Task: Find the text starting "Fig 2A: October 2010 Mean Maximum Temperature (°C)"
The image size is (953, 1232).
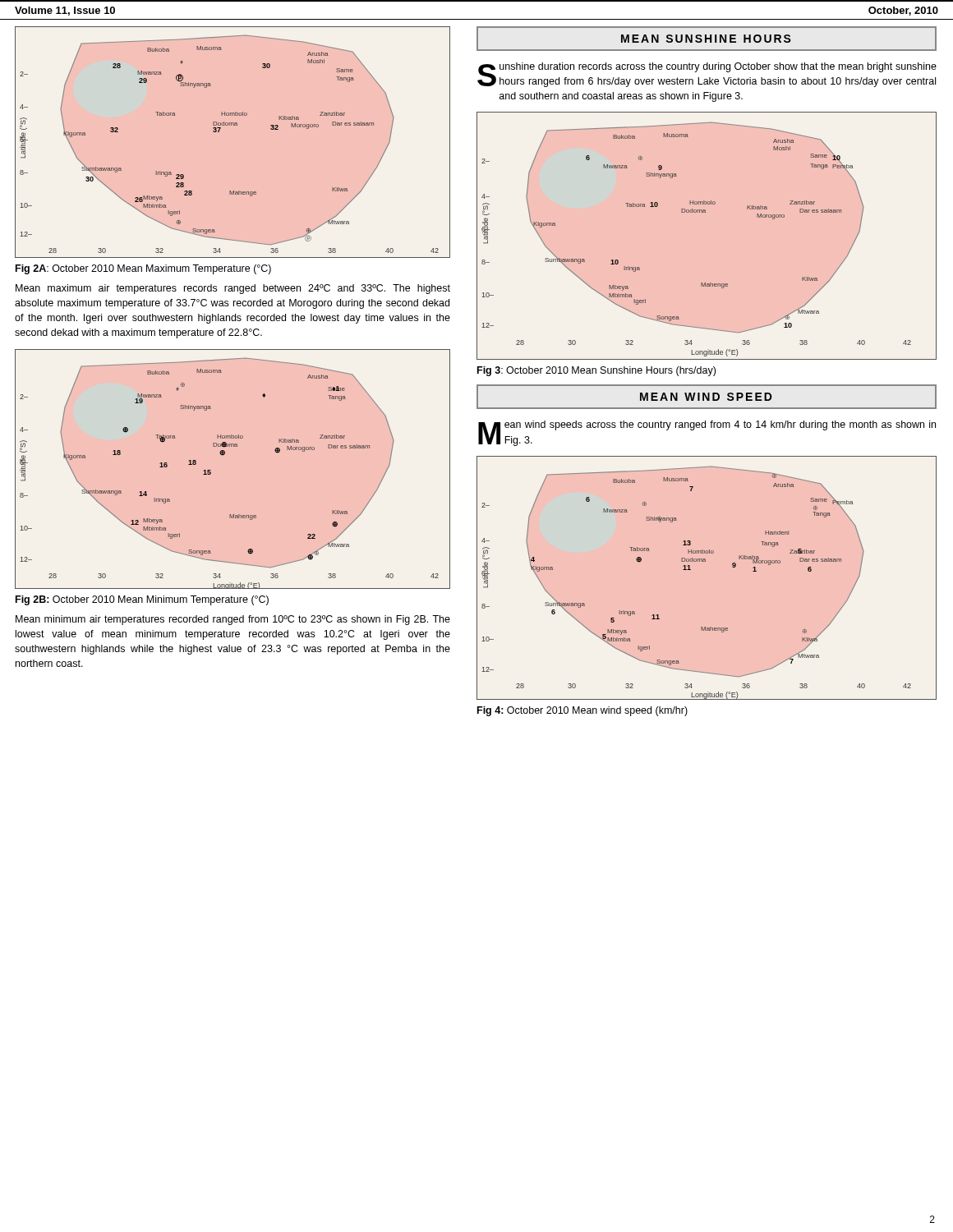Action: point(143,269)
